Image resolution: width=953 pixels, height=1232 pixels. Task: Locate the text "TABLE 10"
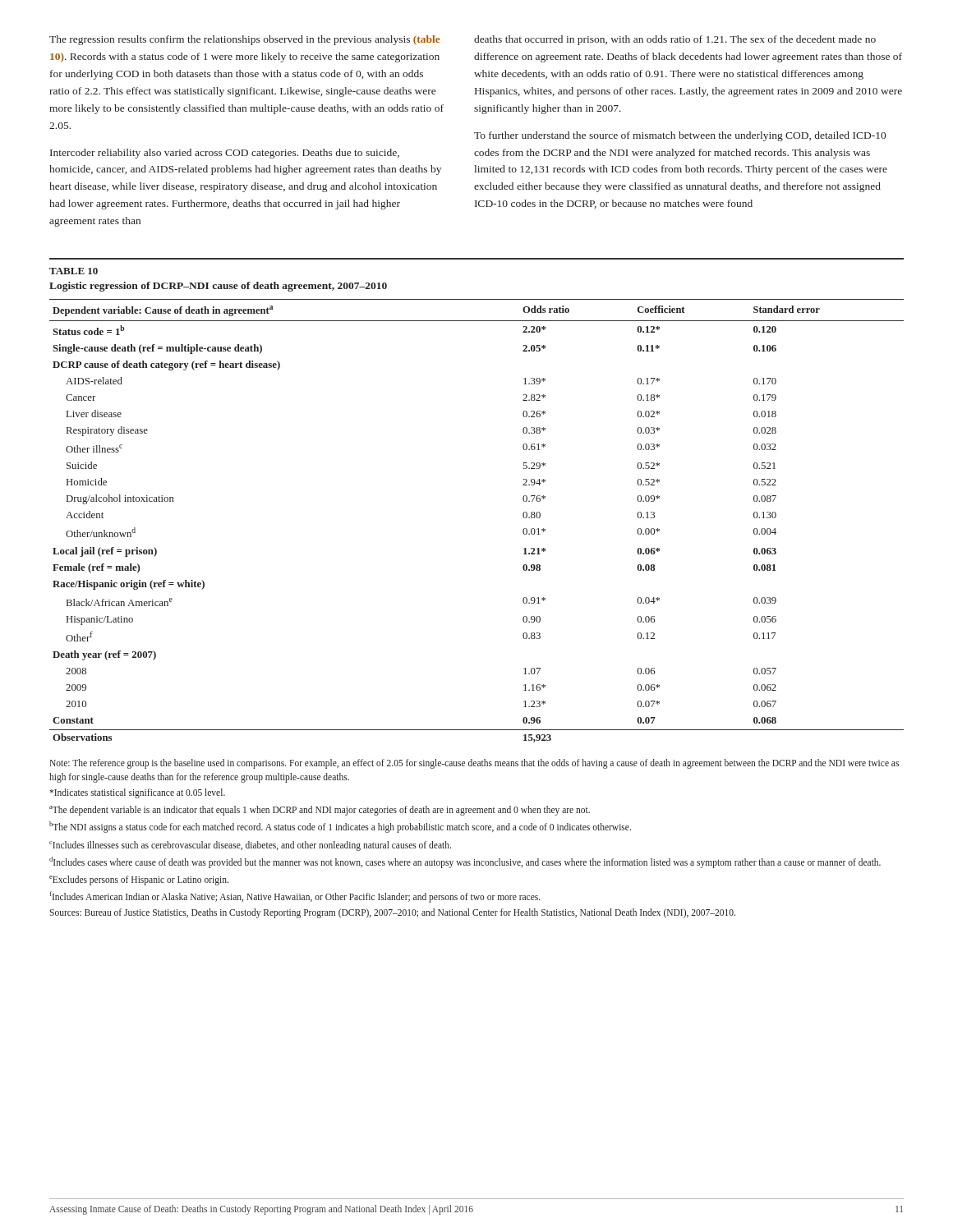74,271
